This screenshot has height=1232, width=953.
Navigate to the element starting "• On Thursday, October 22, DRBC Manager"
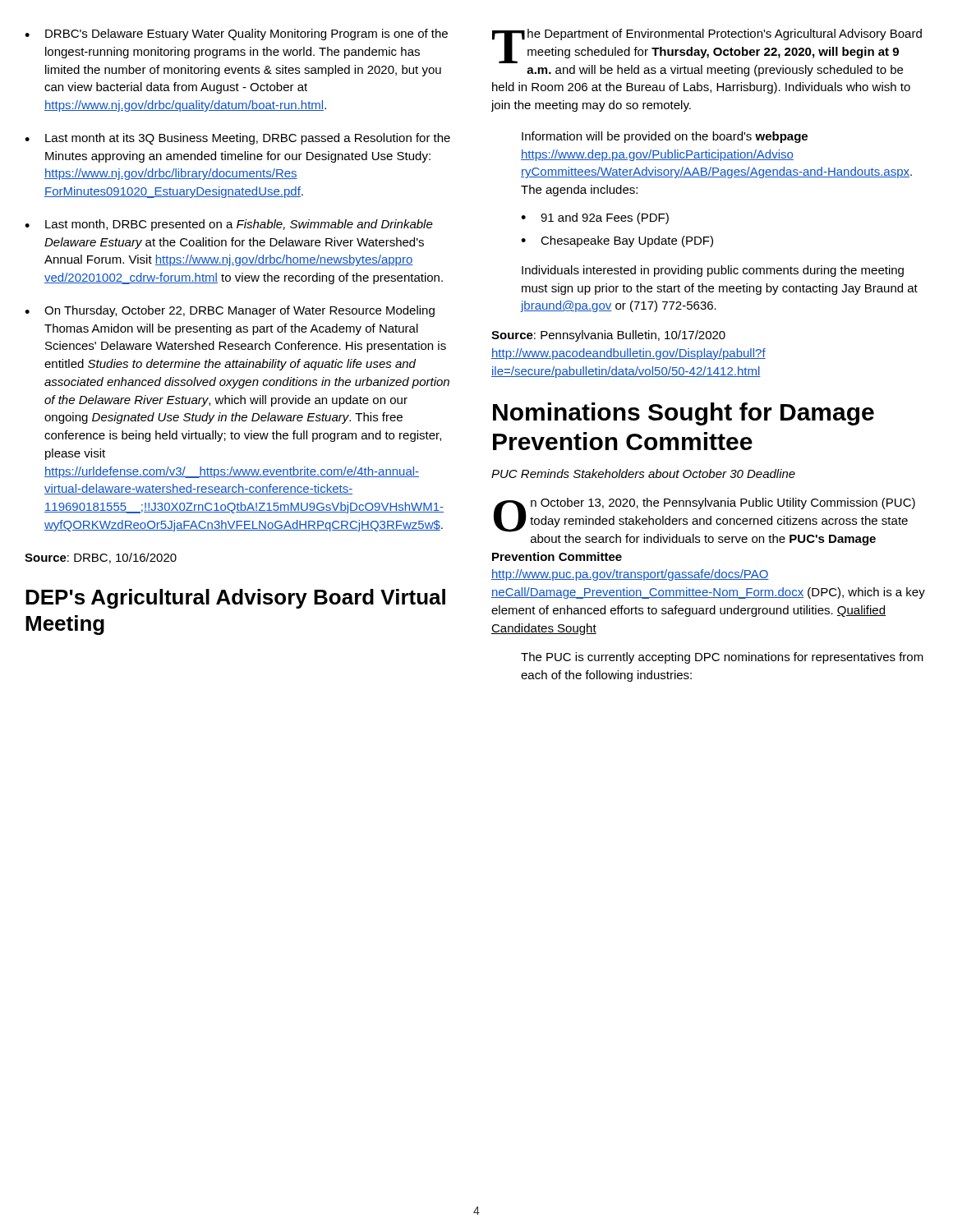238,417
